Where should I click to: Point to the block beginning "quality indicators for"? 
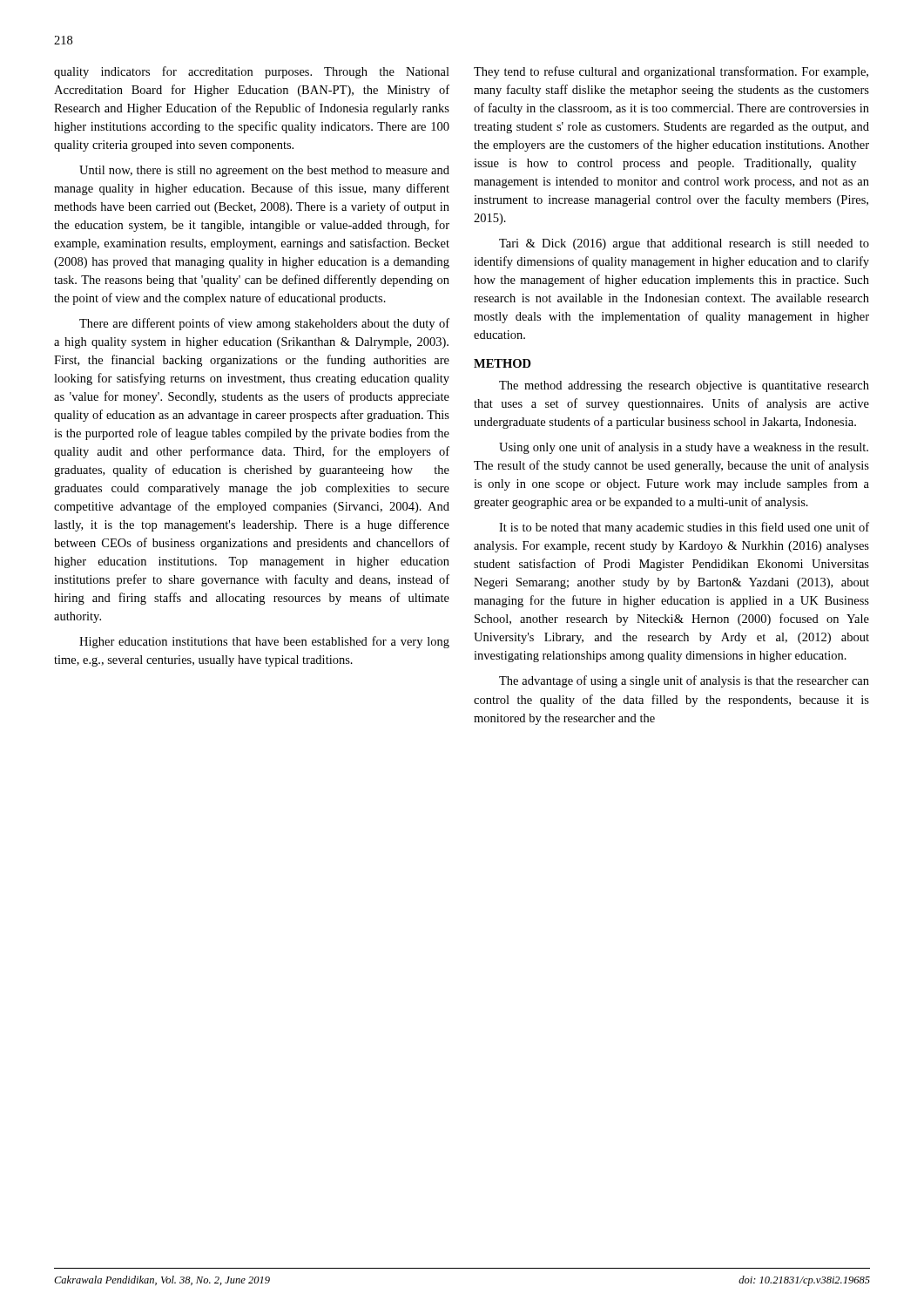(252, 109)
